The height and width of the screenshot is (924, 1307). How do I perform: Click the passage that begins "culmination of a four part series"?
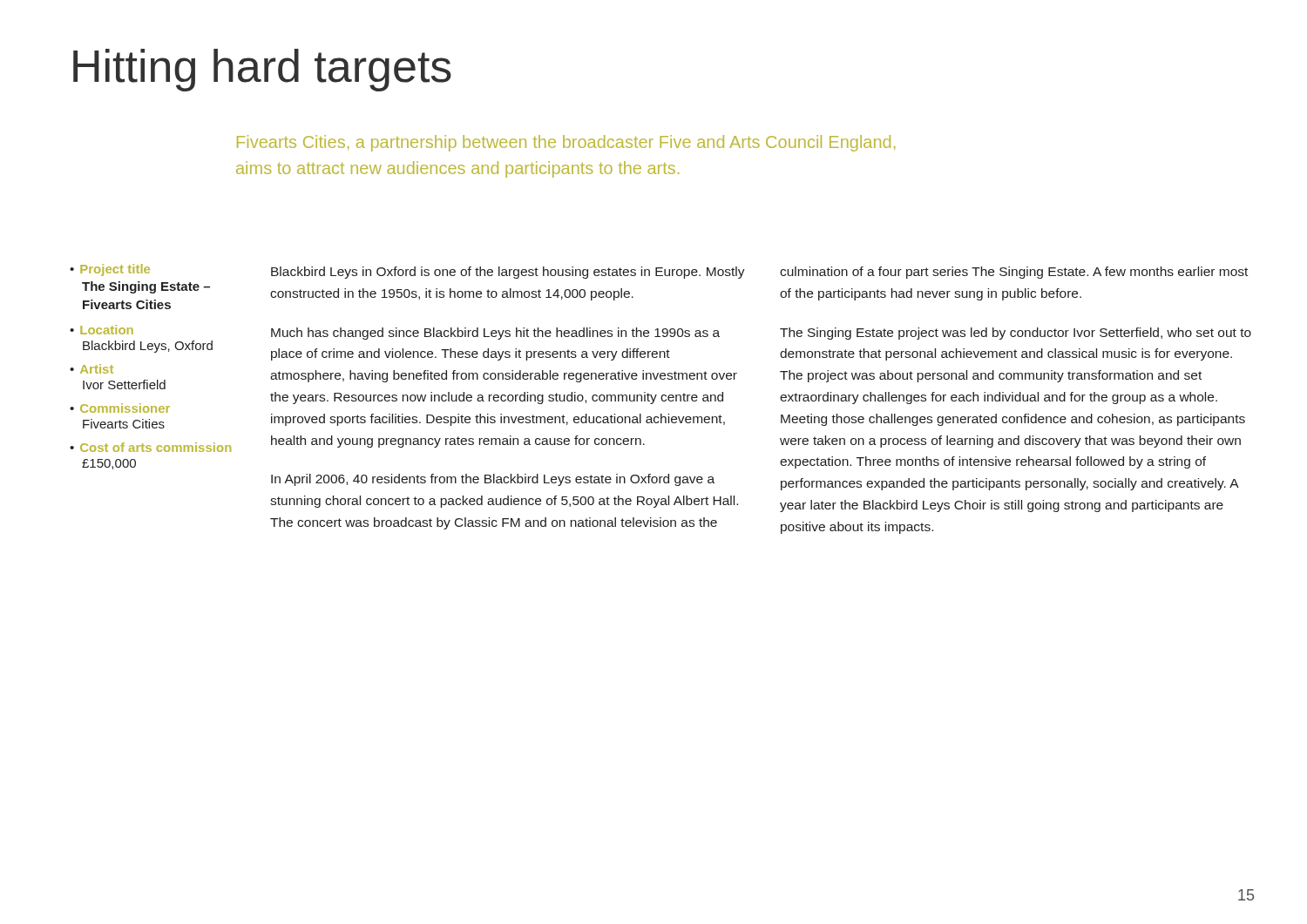pyautogui.click(x=1017, y=400)
